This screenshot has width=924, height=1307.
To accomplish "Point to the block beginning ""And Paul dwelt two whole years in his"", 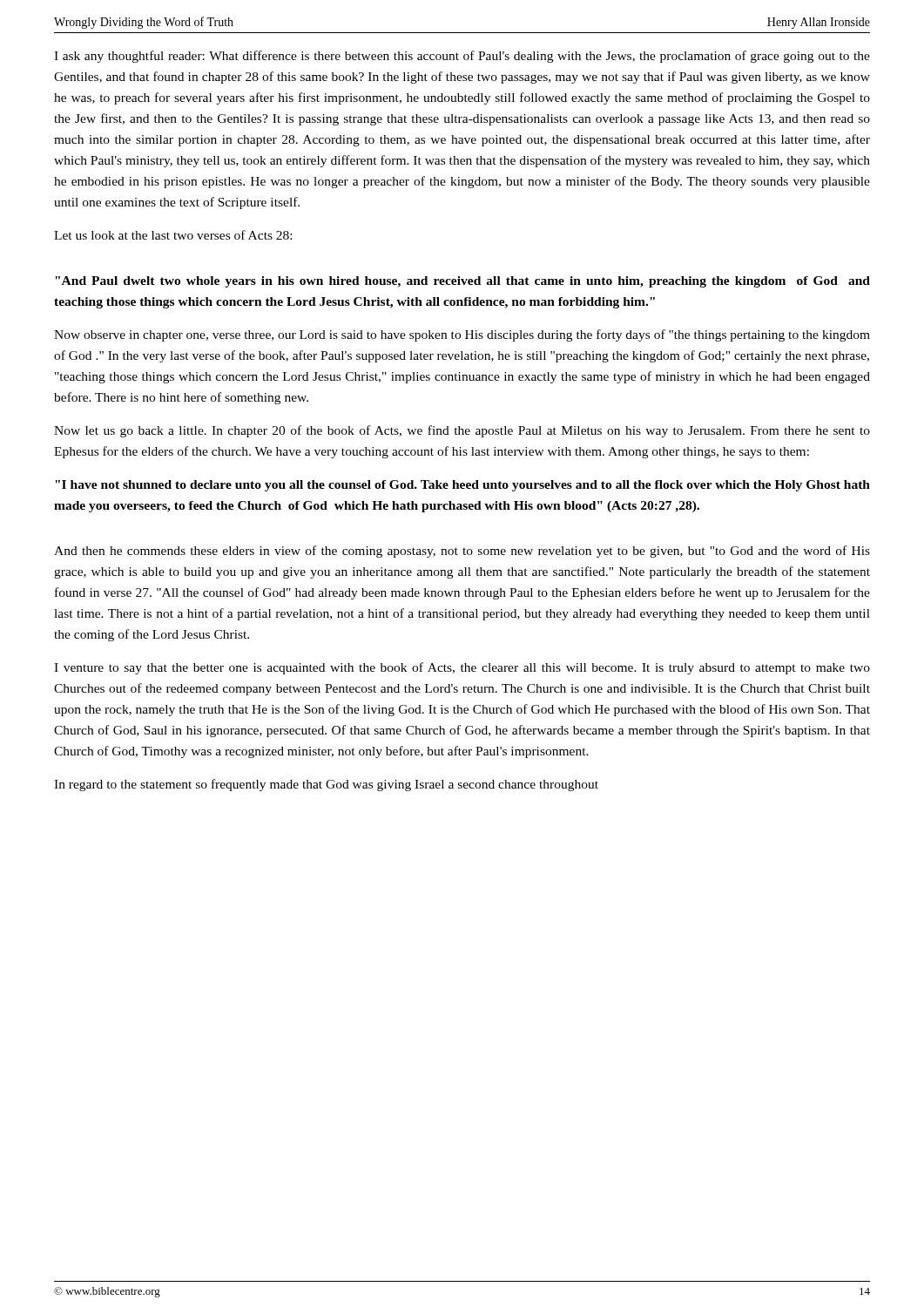I will point(462,291).
